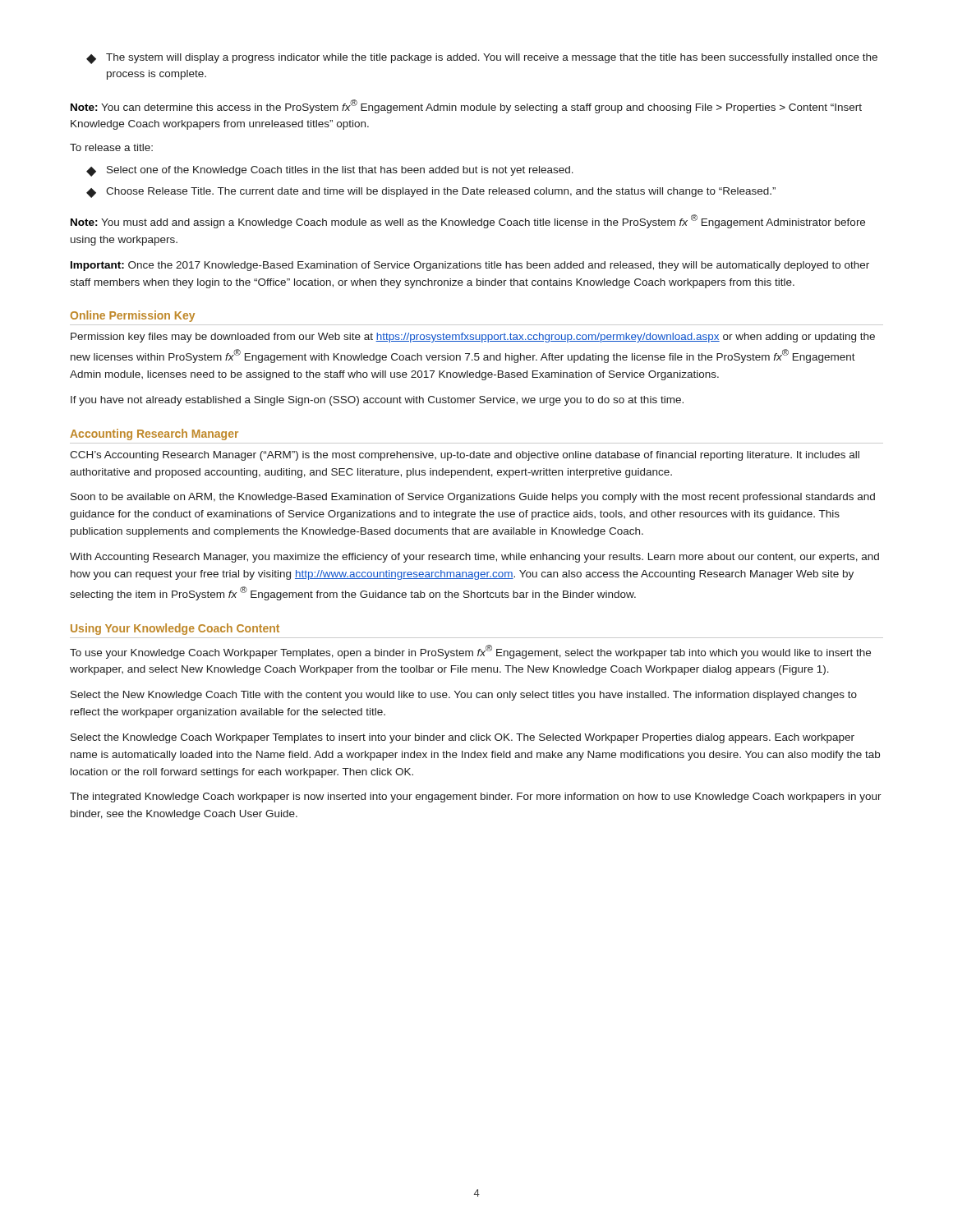Viewport: 953px width, 1232px height.
Task: Find the block on this page that starts "Important: Once the 2017"
Action: [470, 273]
